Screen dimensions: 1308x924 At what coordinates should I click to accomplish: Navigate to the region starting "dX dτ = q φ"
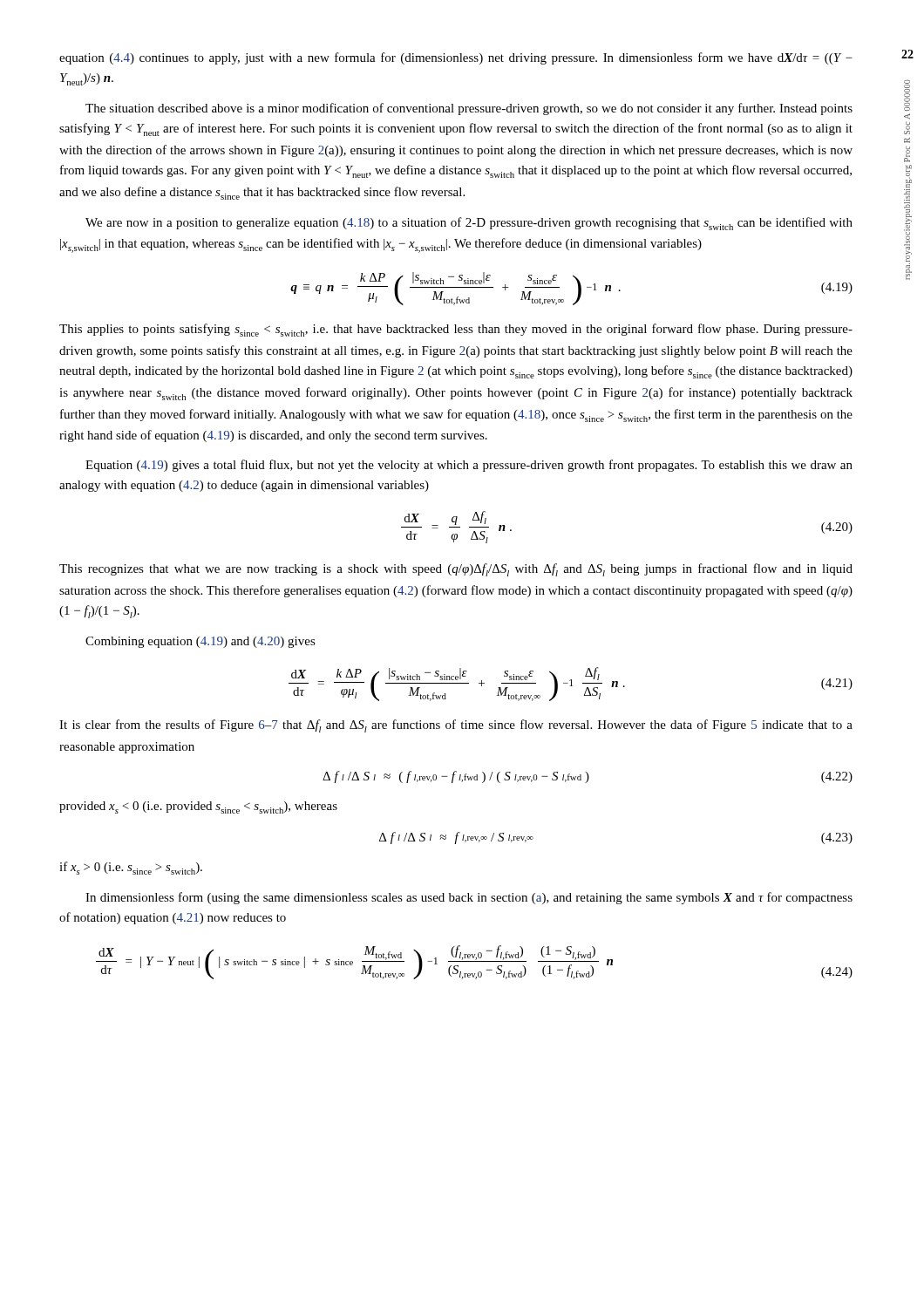pos(455,527)
